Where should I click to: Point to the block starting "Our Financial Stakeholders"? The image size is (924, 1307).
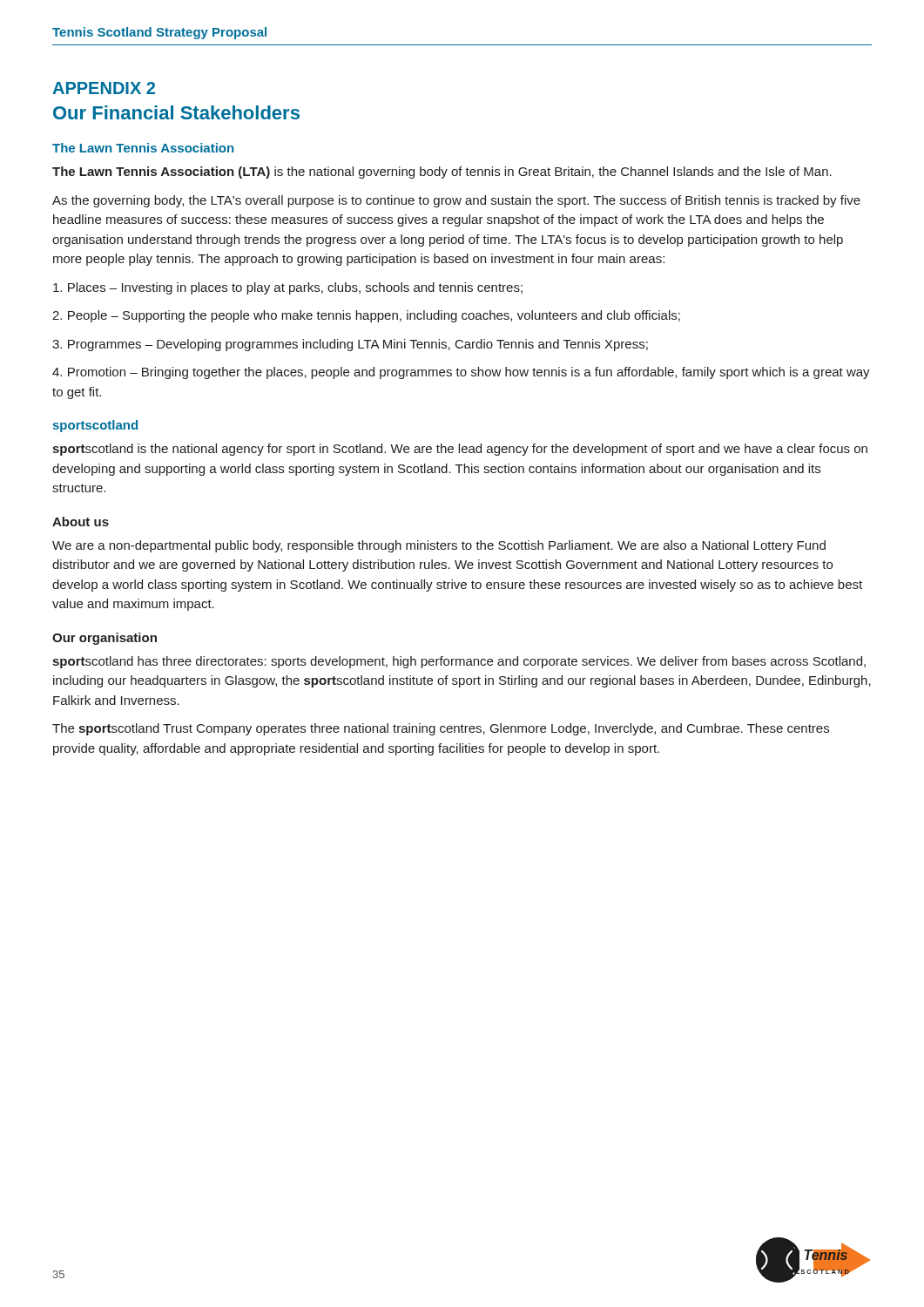click(x=176, y=113)
